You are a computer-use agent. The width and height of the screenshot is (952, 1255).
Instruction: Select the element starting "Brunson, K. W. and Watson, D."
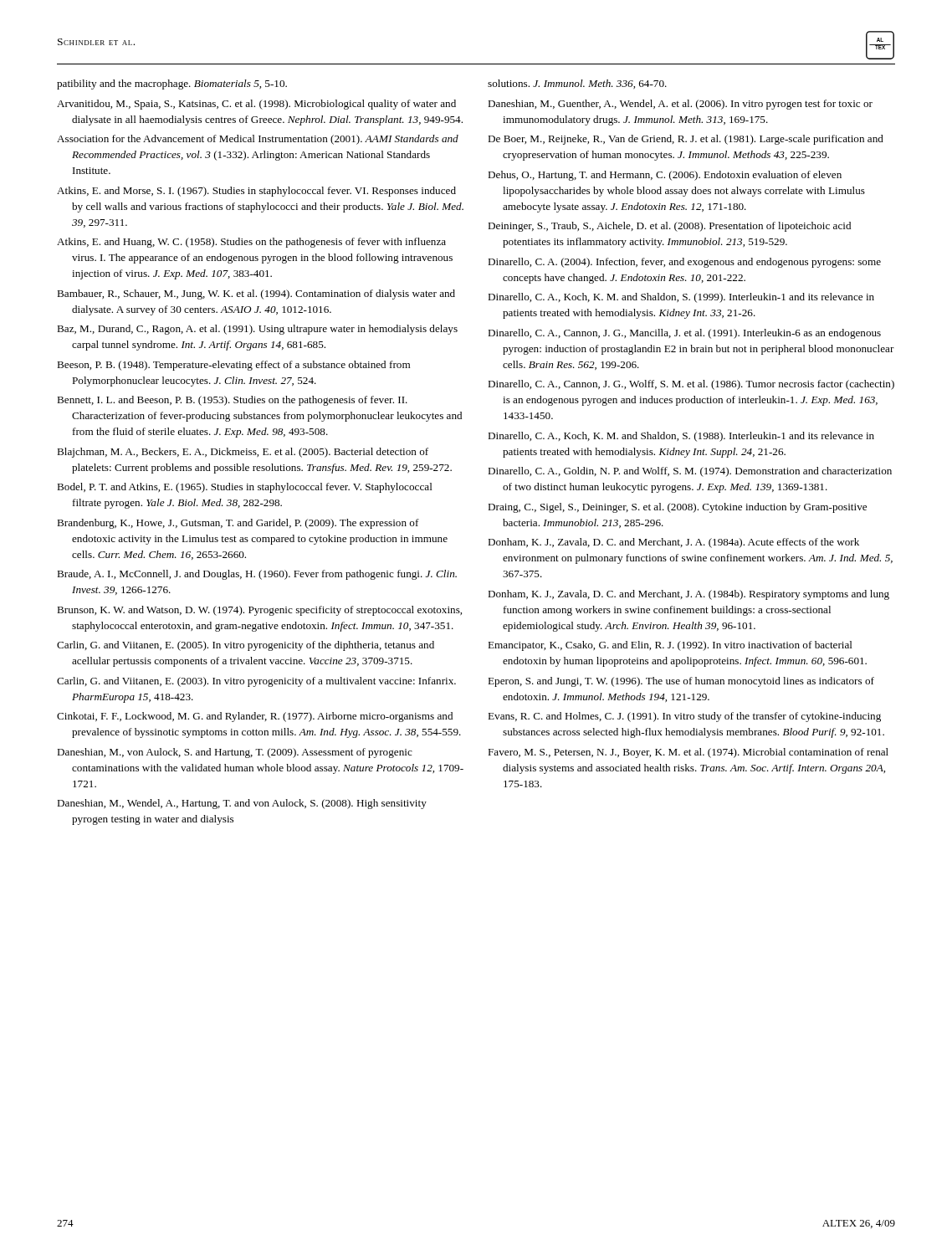(x=260, y=617)
